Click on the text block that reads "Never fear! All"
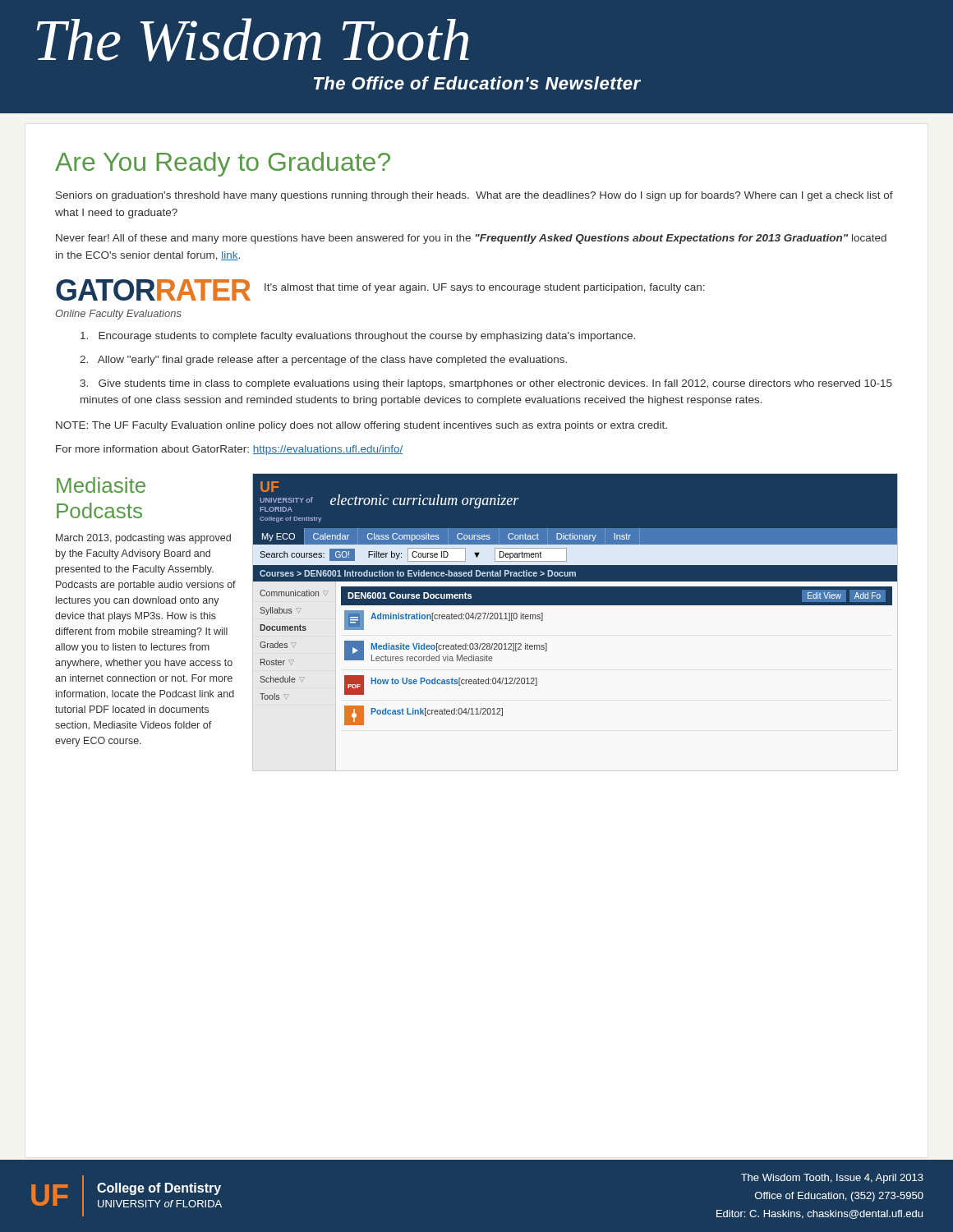Viewport: 953px width, 1232px height. click(471, 246)
